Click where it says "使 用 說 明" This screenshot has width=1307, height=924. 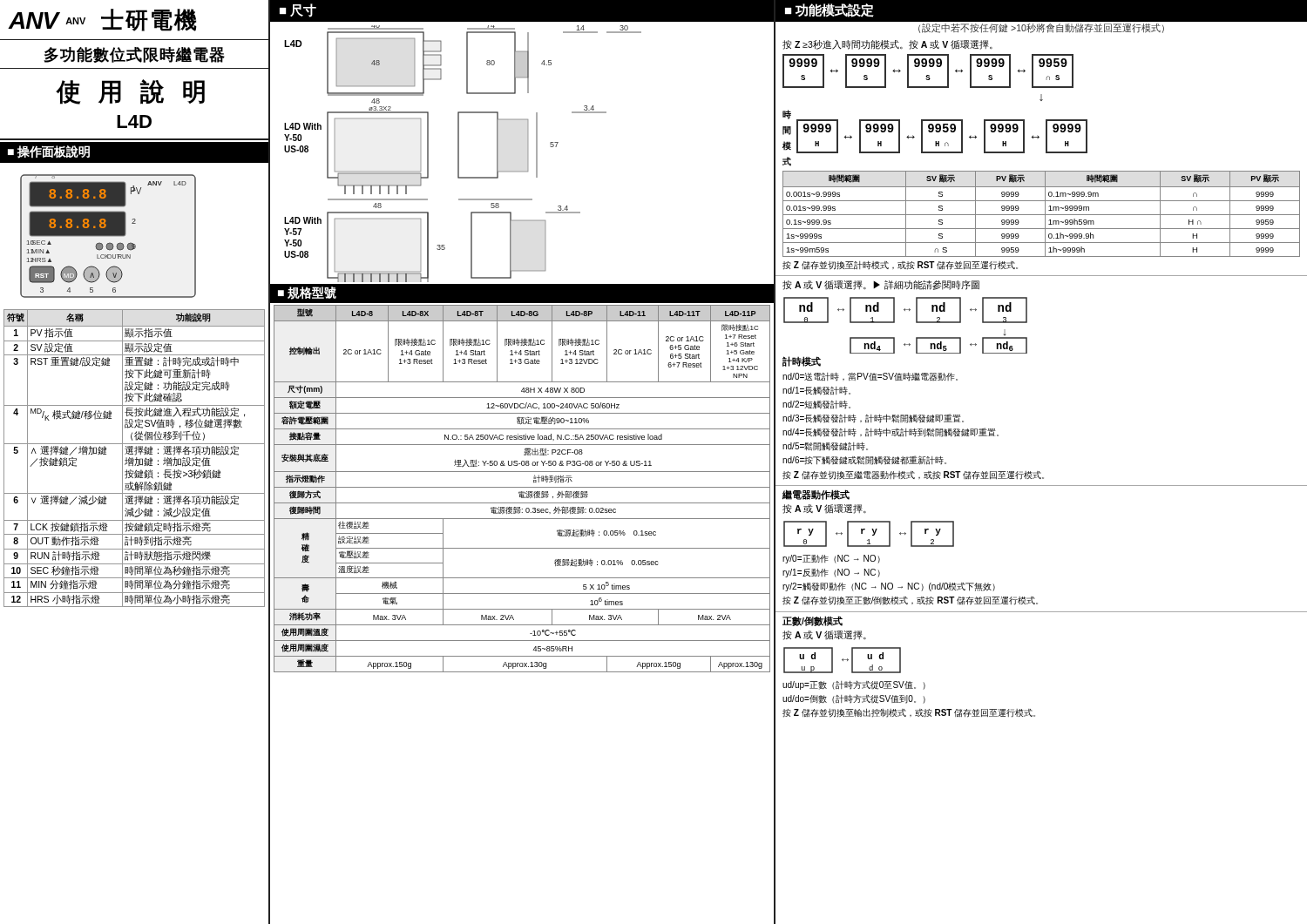134,92
